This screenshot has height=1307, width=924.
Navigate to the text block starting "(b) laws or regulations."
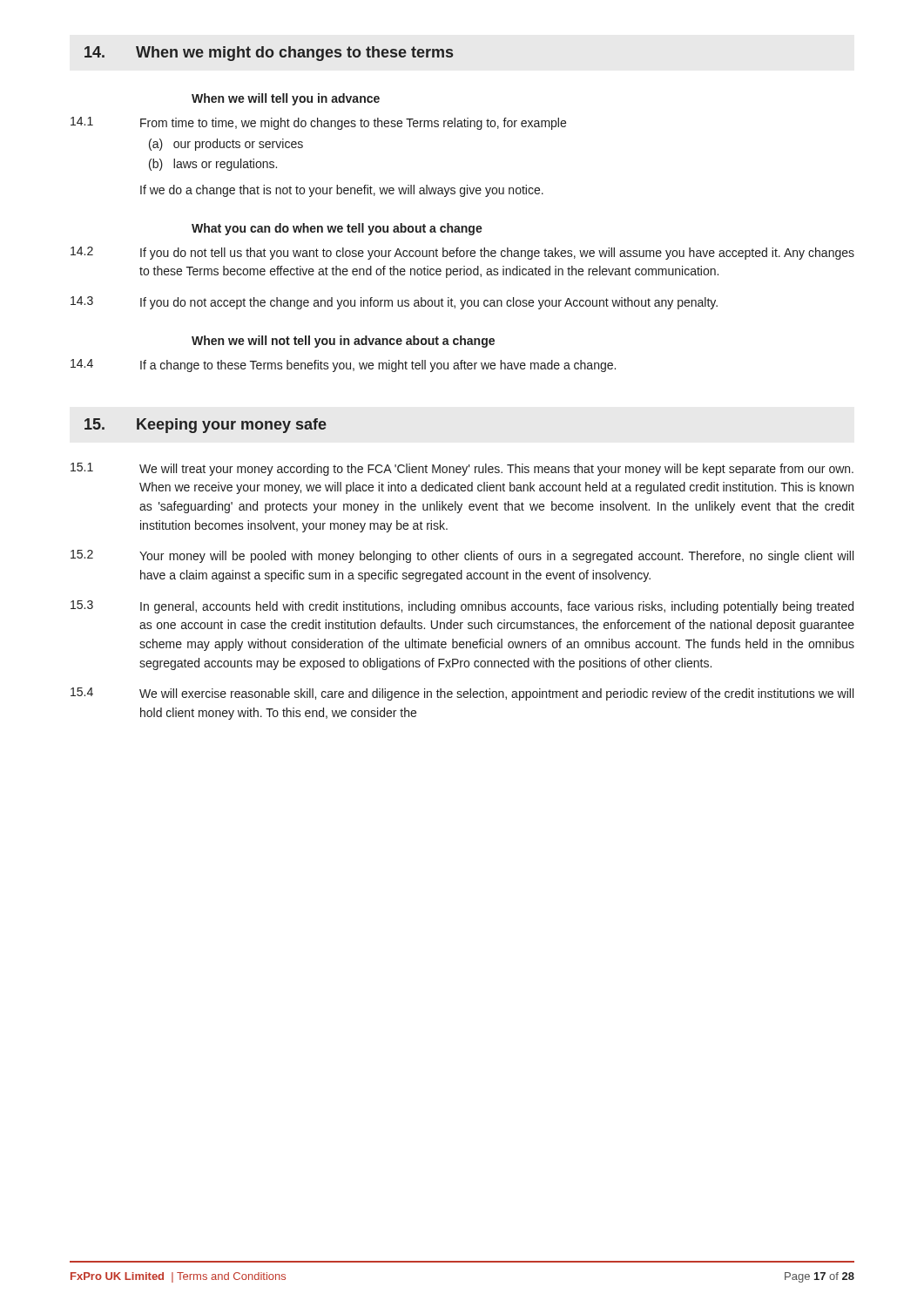tap(213, 164)
